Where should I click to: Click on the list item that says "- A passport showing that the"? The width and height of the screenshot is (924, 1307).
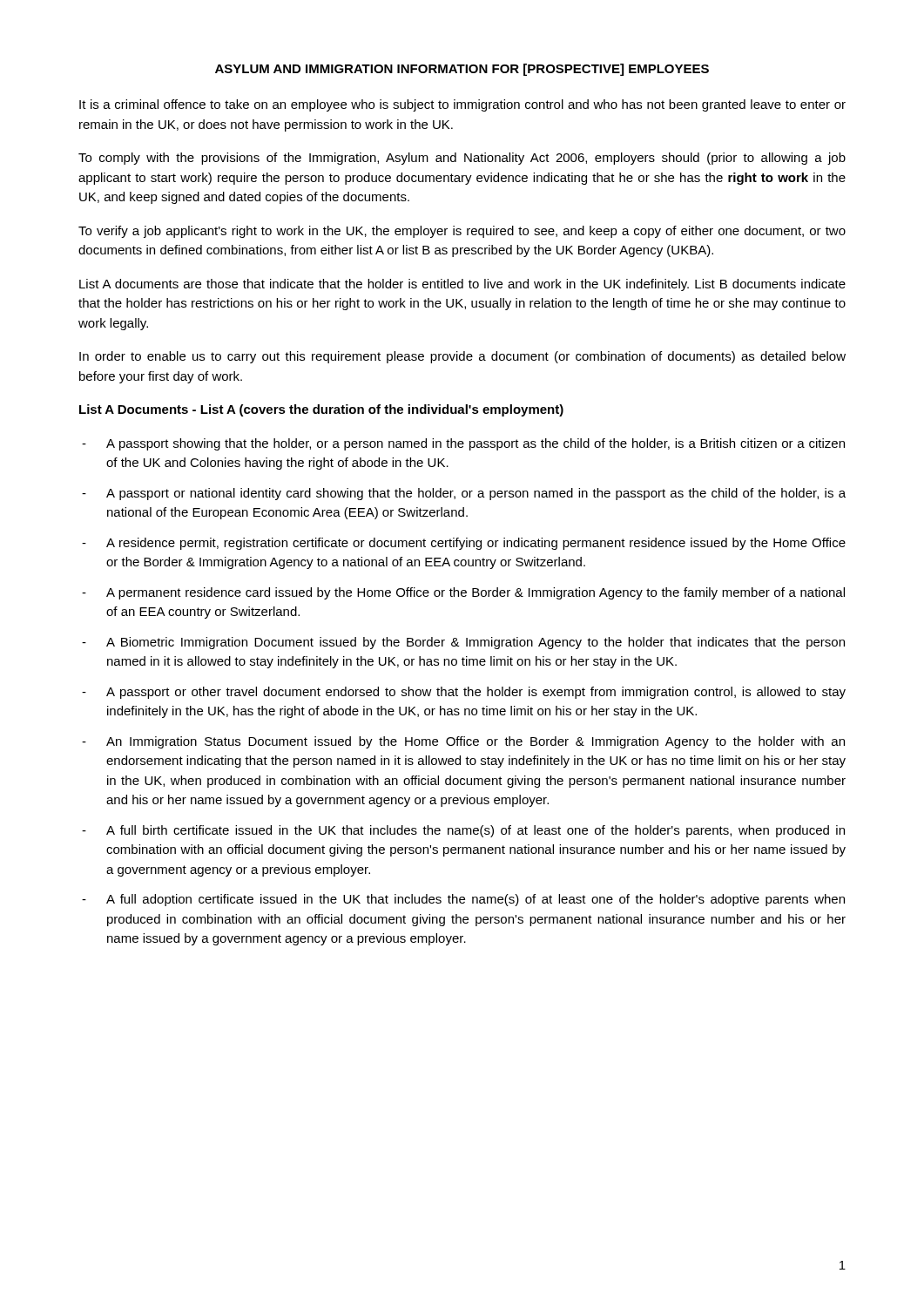462,453
